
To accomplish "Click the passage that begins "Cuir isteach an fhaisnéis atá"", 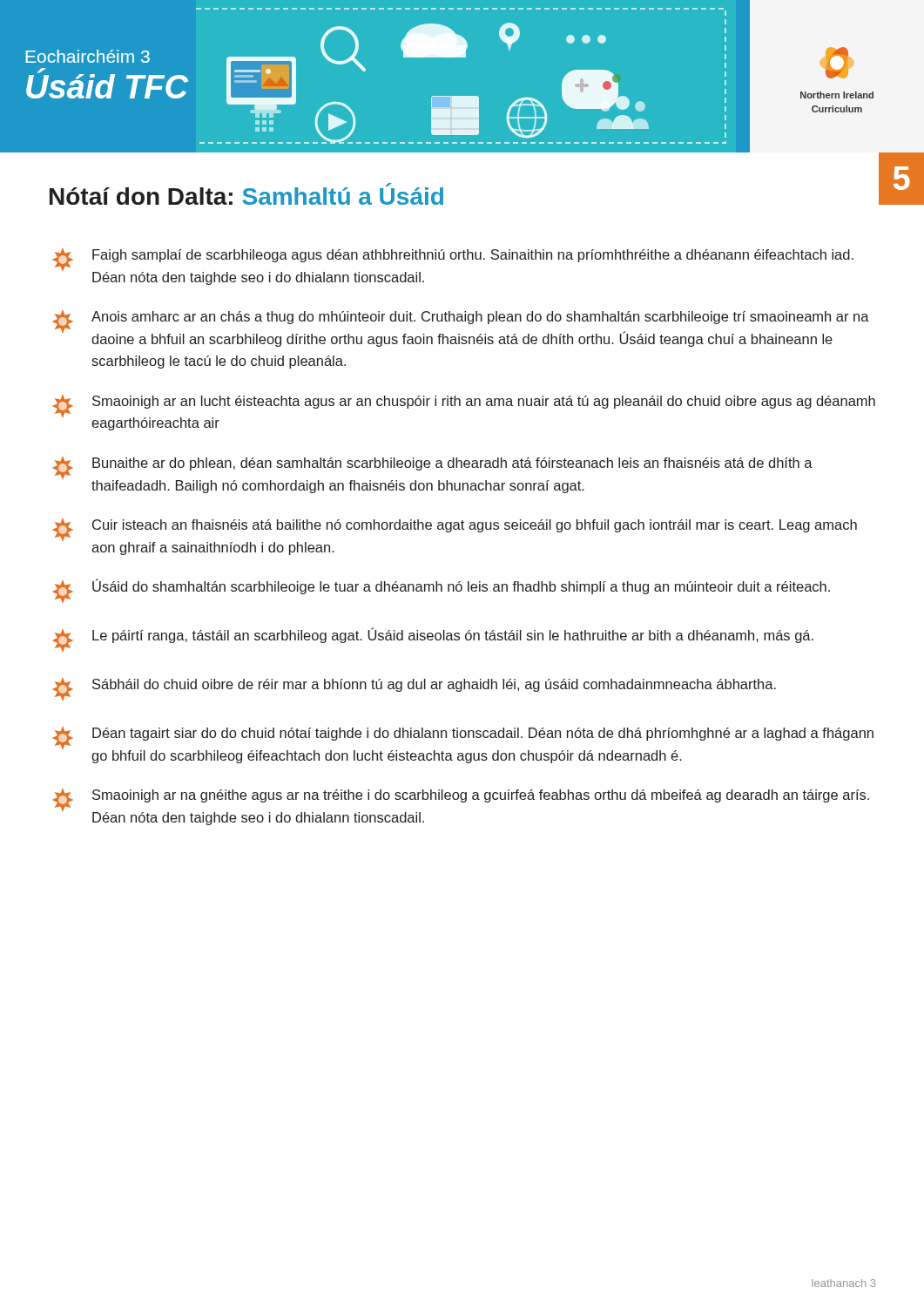I will pyautogui.click(x=466, y=536).
